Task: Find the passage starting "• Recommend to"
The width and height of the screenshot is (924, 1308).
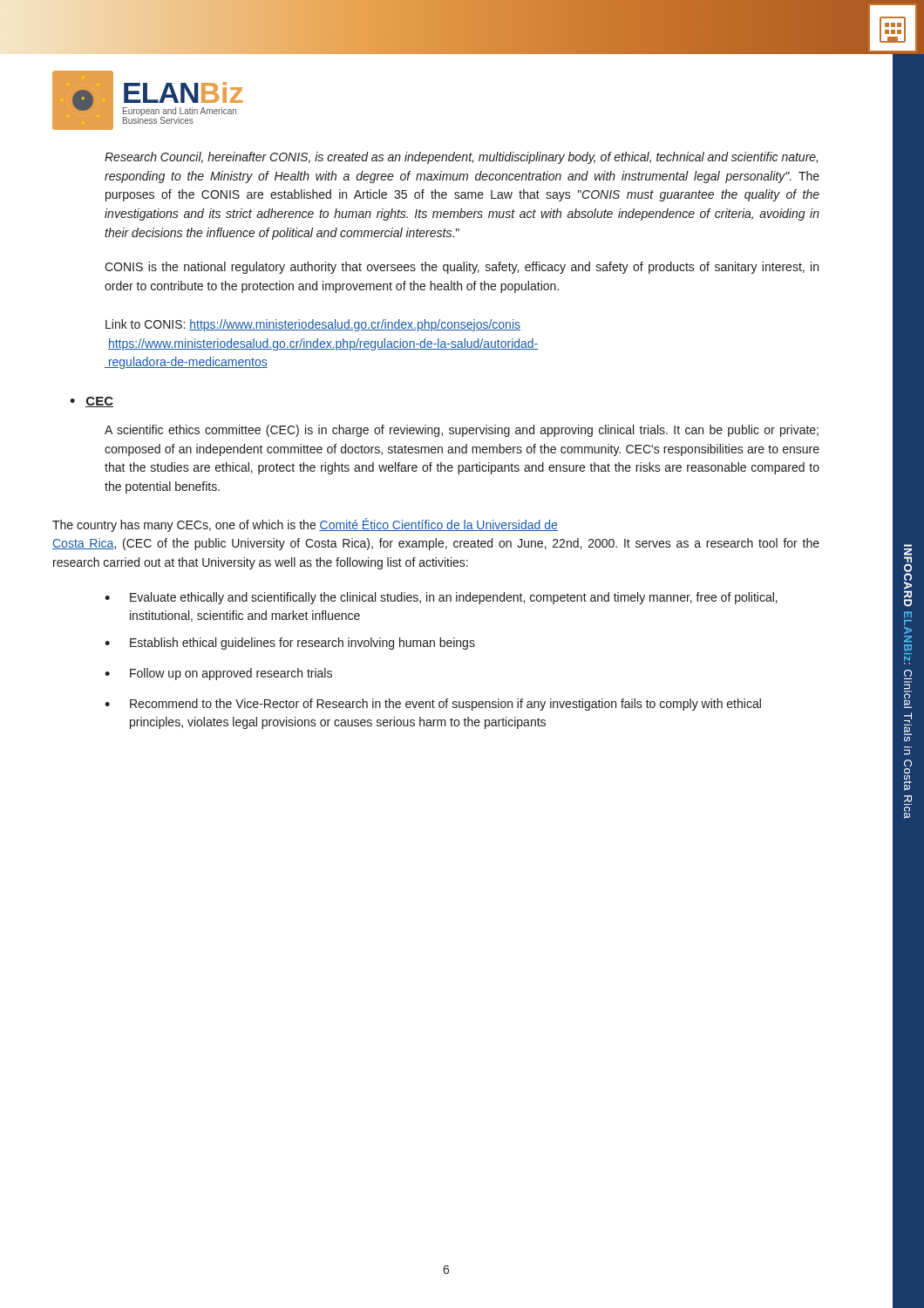Action: pos(458,713)
